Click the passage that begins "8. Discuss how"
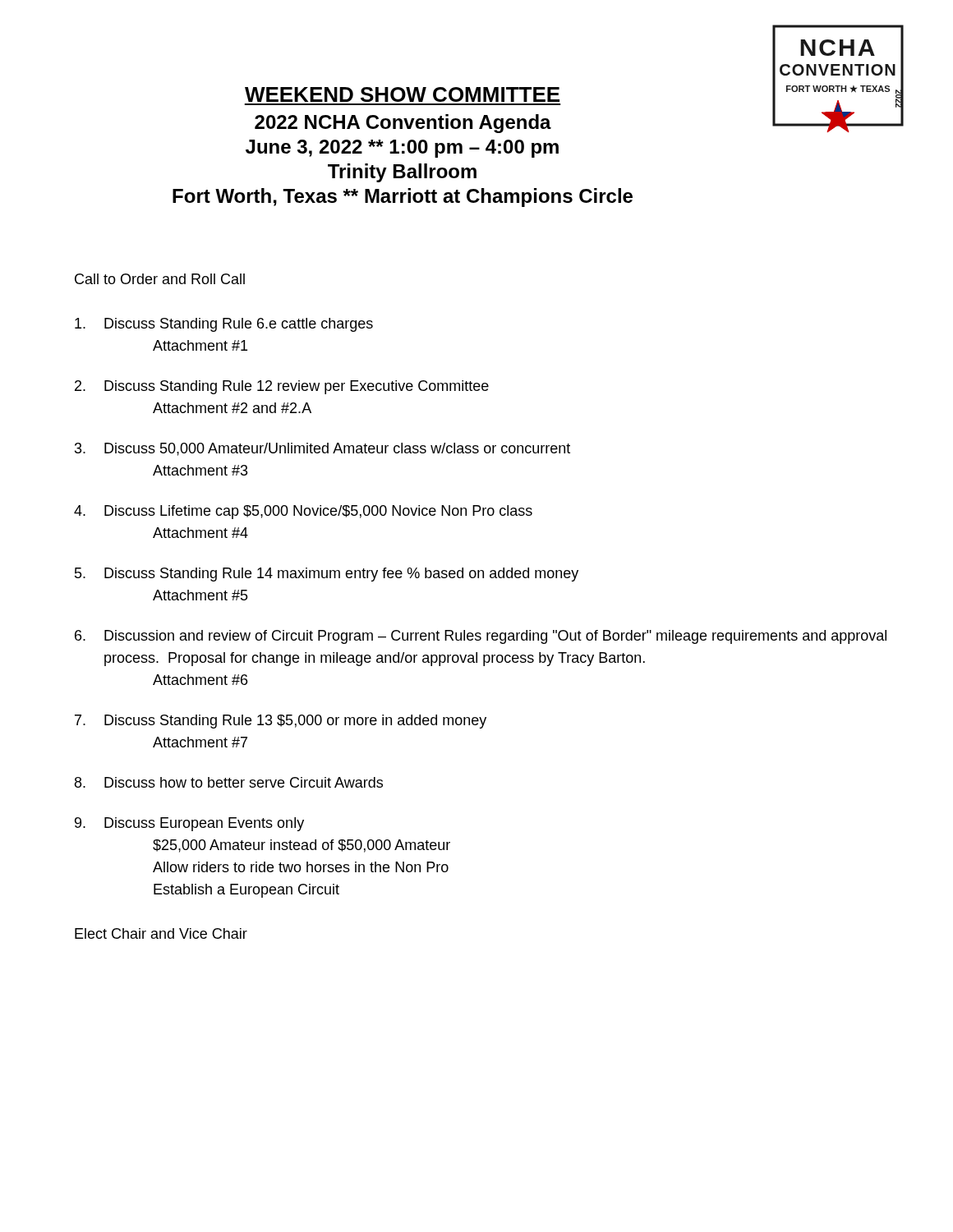This screenshot has width=953, height=1232. click(x=229, y=782)
